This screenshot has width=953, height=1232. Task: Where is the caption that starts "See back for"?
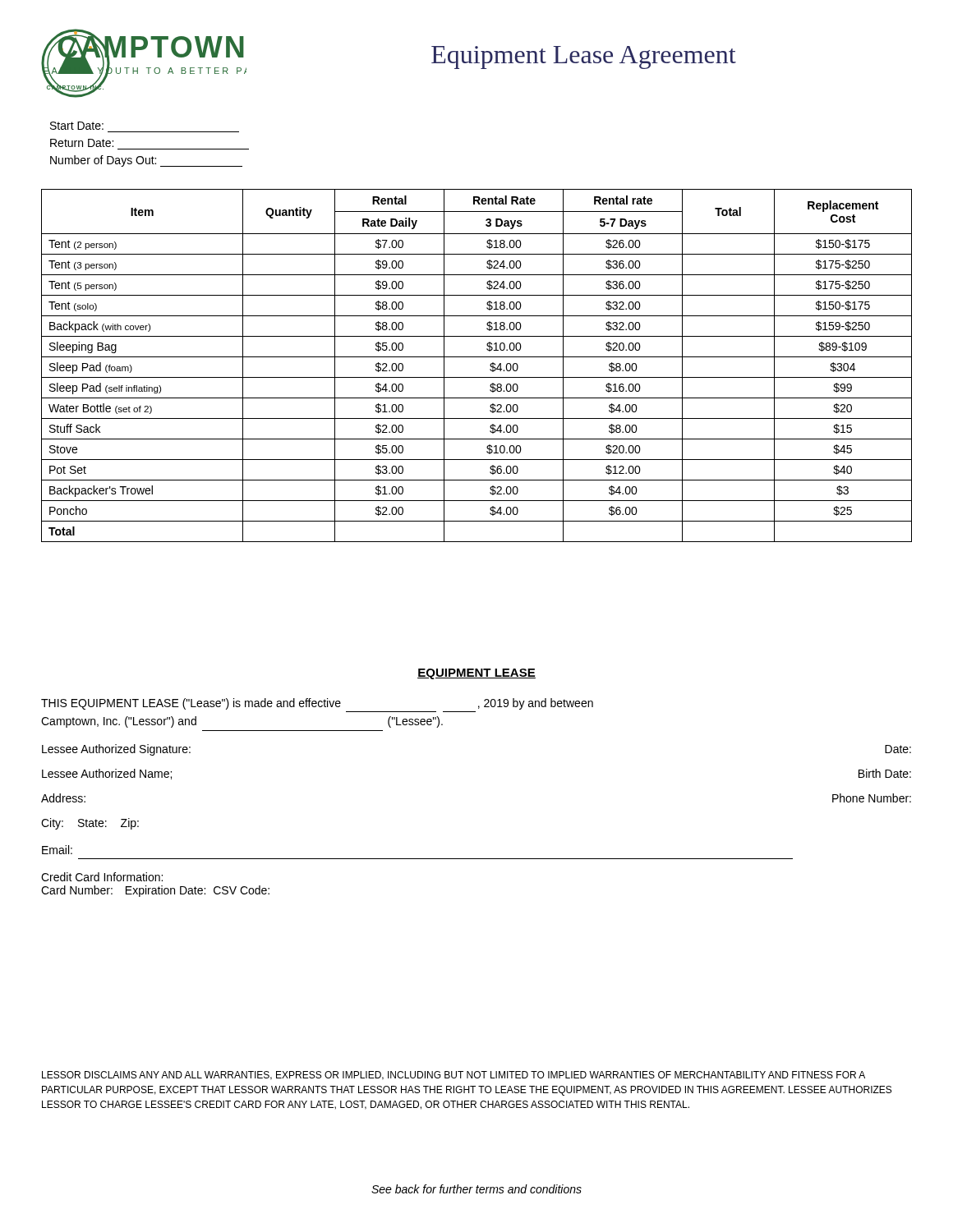[x=476, y=1189]
